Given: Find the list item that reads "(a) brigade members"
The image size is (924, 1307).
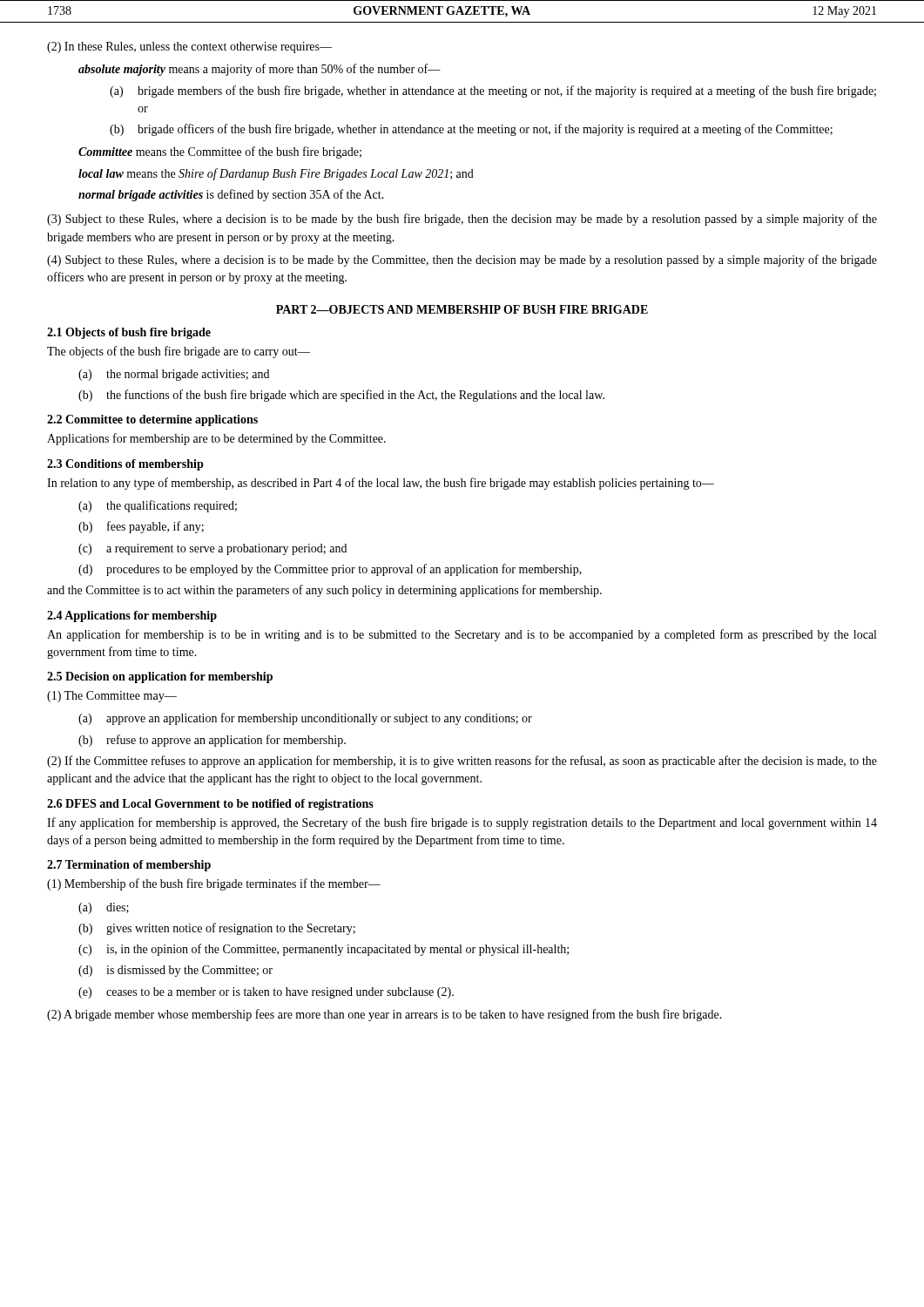Looking at the screenshot, I should (x=493, y=100).
